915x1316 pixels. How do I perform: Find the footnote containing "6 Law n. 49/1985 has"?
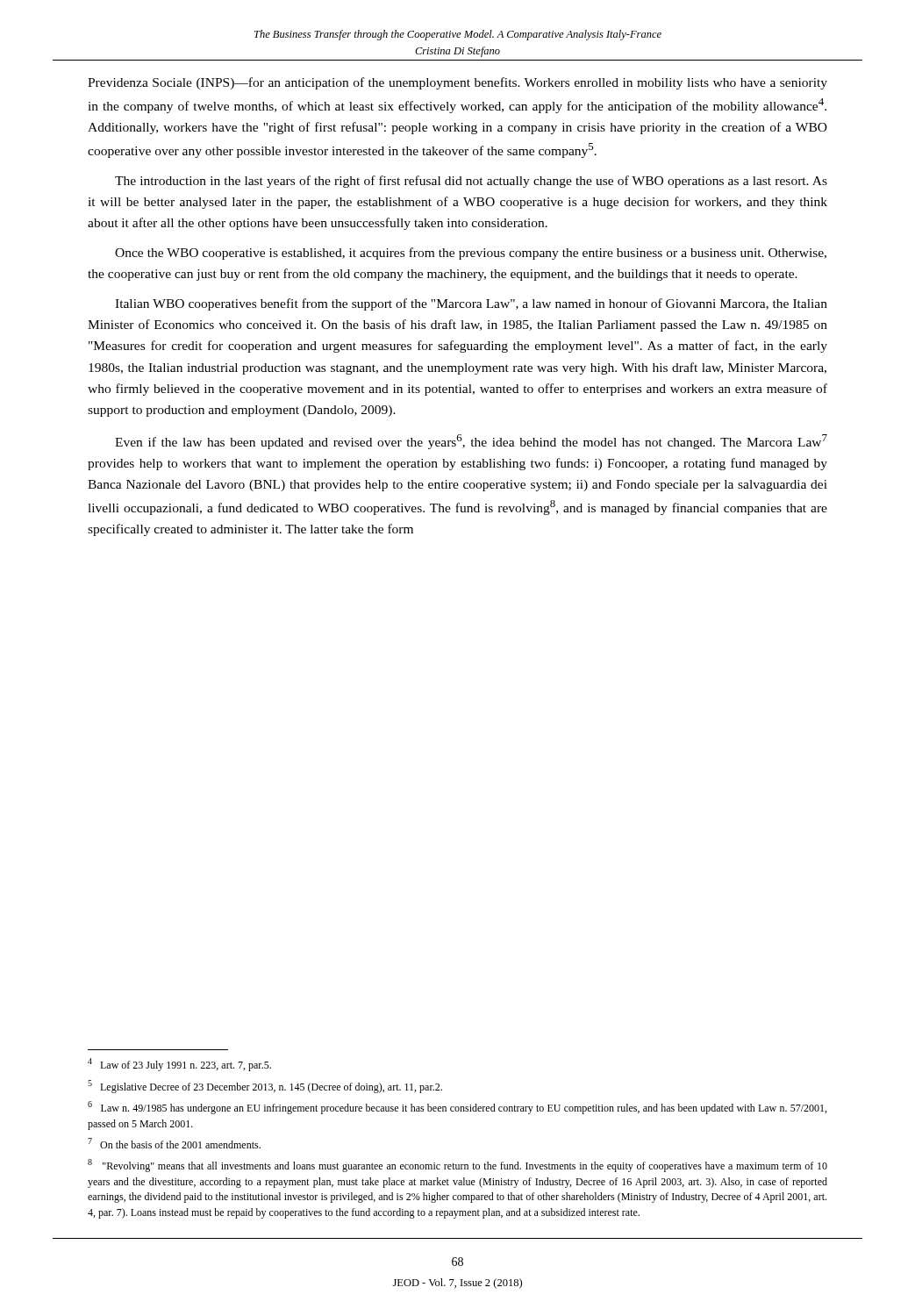click(x=458, y=1115)
